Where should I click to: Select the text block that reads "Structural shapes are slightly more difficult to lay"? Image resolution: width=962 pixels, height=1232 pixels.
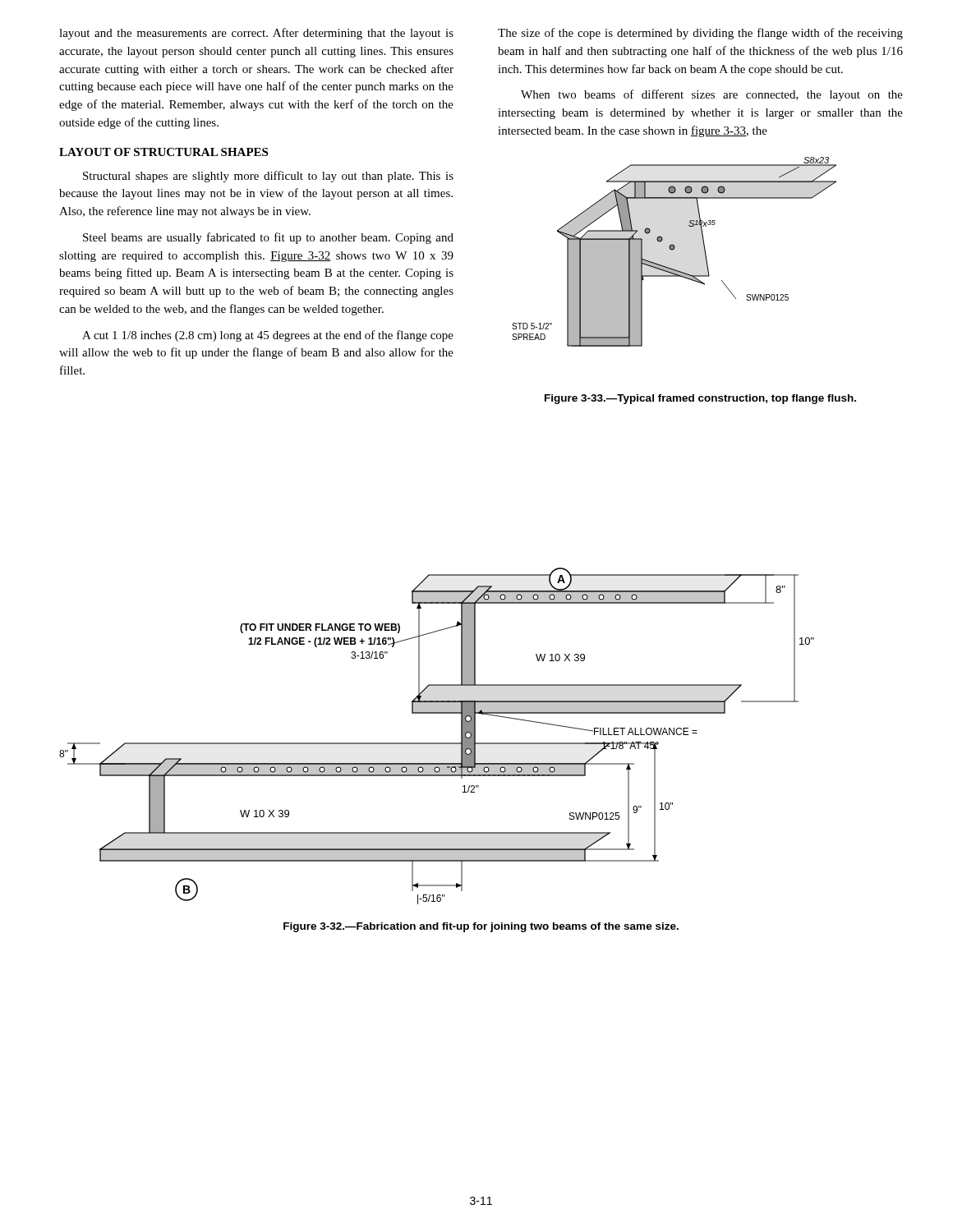256,194
